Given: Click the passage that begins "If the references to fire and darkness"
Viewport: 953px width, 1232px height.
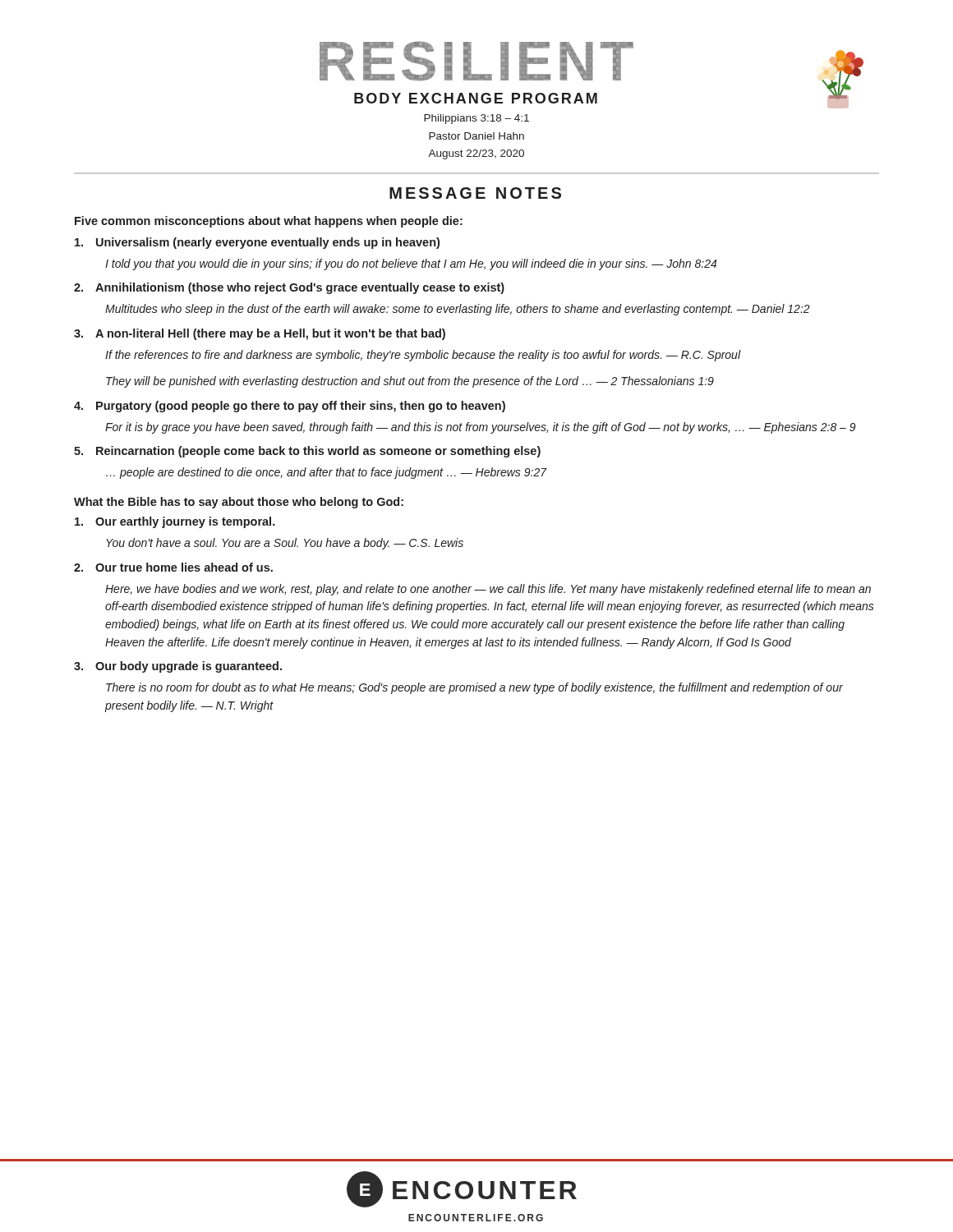Looking at the screenshot, I should 423,355.
